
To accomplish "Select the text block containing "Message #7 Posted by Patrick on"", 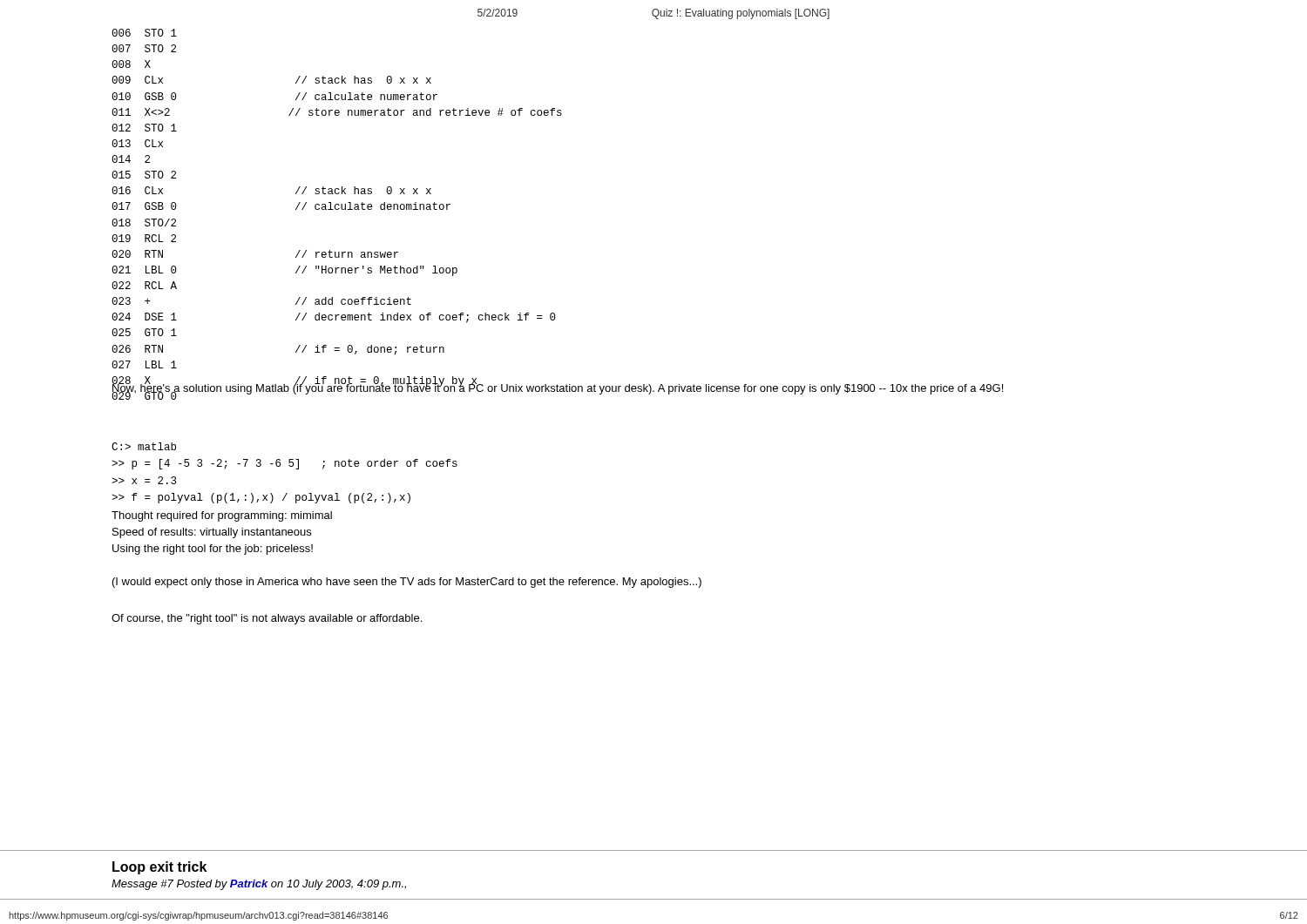I will tap(260, 883).
